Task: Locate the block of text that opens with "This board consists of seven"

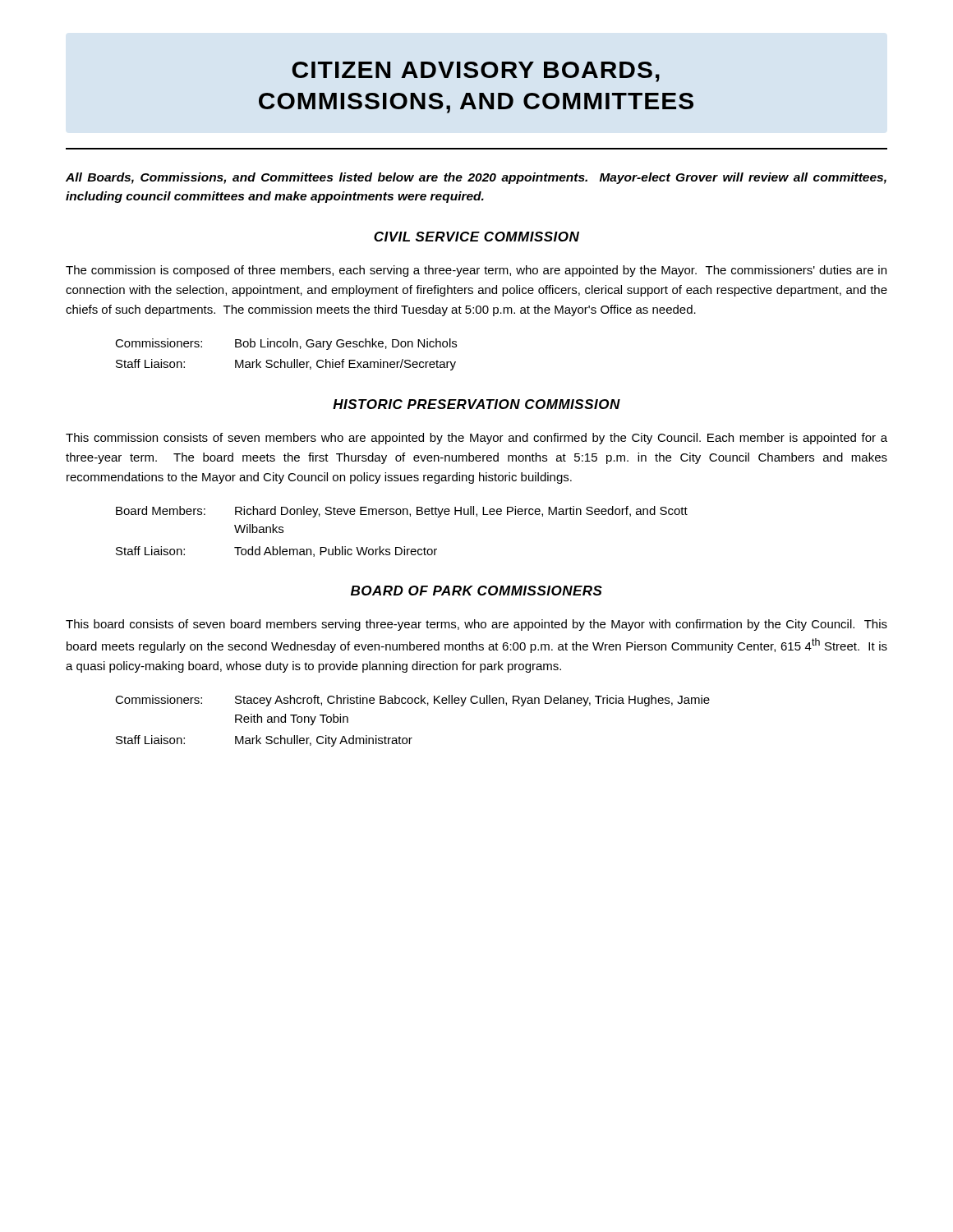Action: (476, 645)
